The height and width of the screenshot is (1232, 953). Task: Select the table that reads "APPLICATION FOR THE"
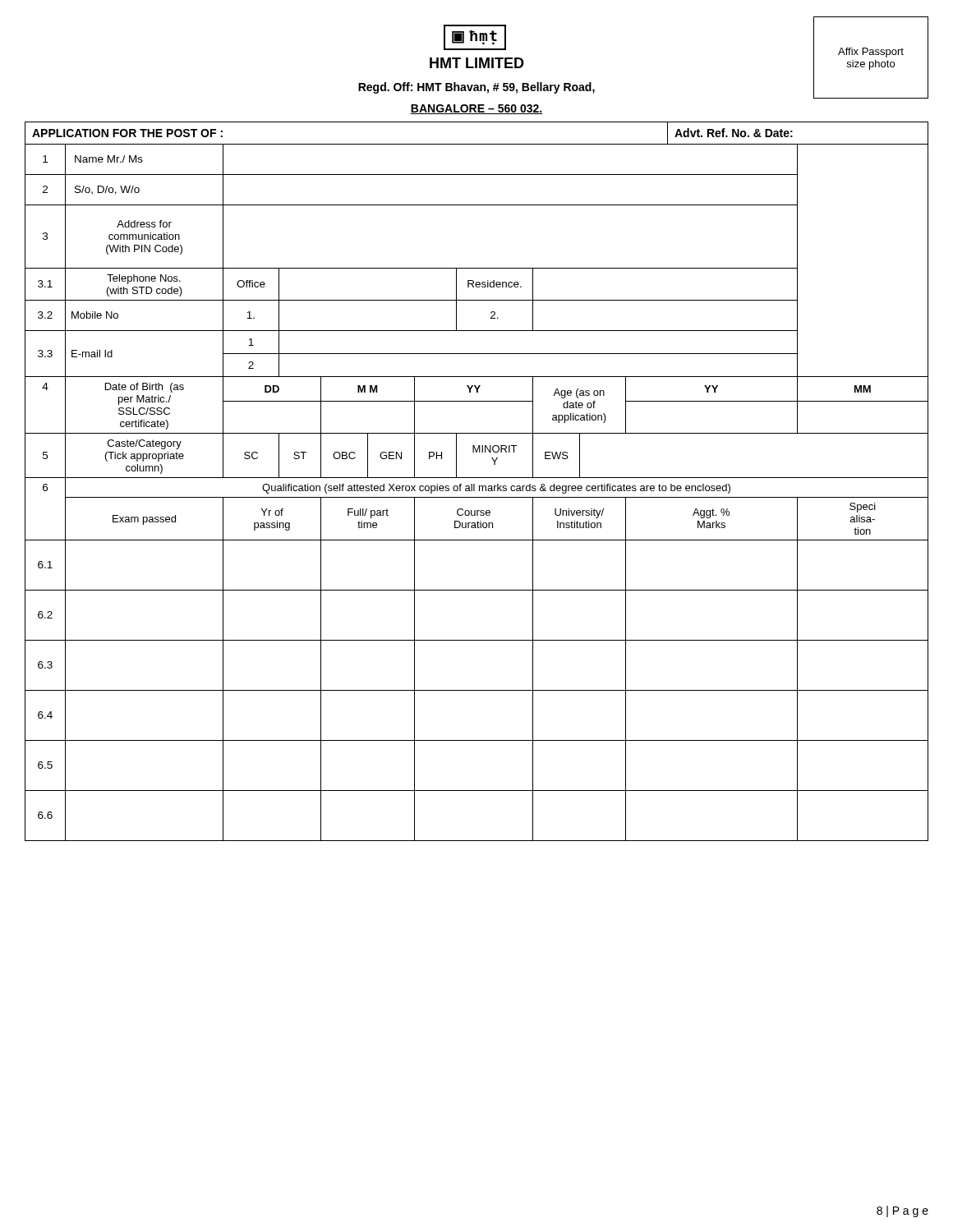(x=476, y=132)
